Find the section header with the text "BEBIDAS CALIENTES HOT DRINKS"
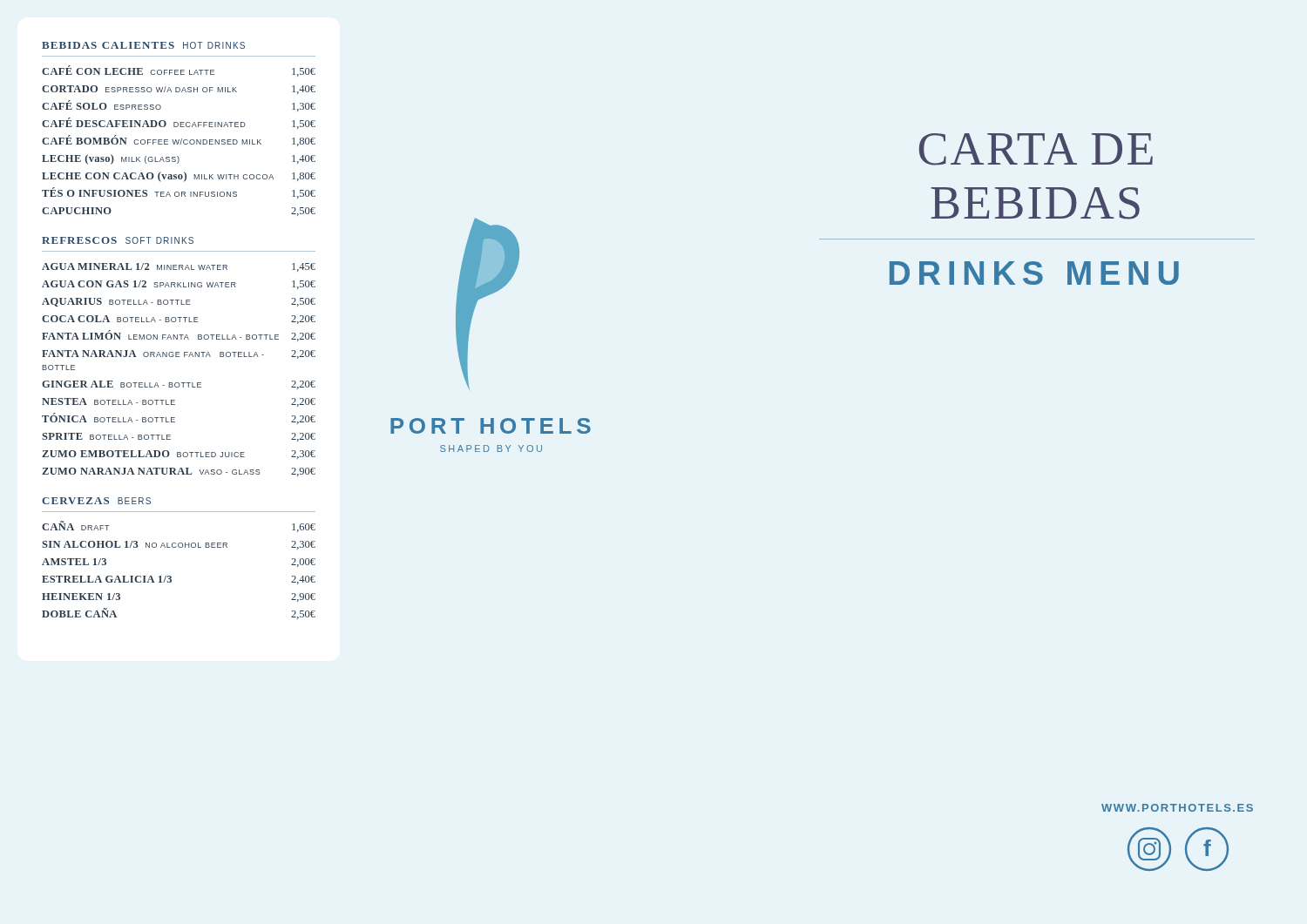 [x=144, y=45]
